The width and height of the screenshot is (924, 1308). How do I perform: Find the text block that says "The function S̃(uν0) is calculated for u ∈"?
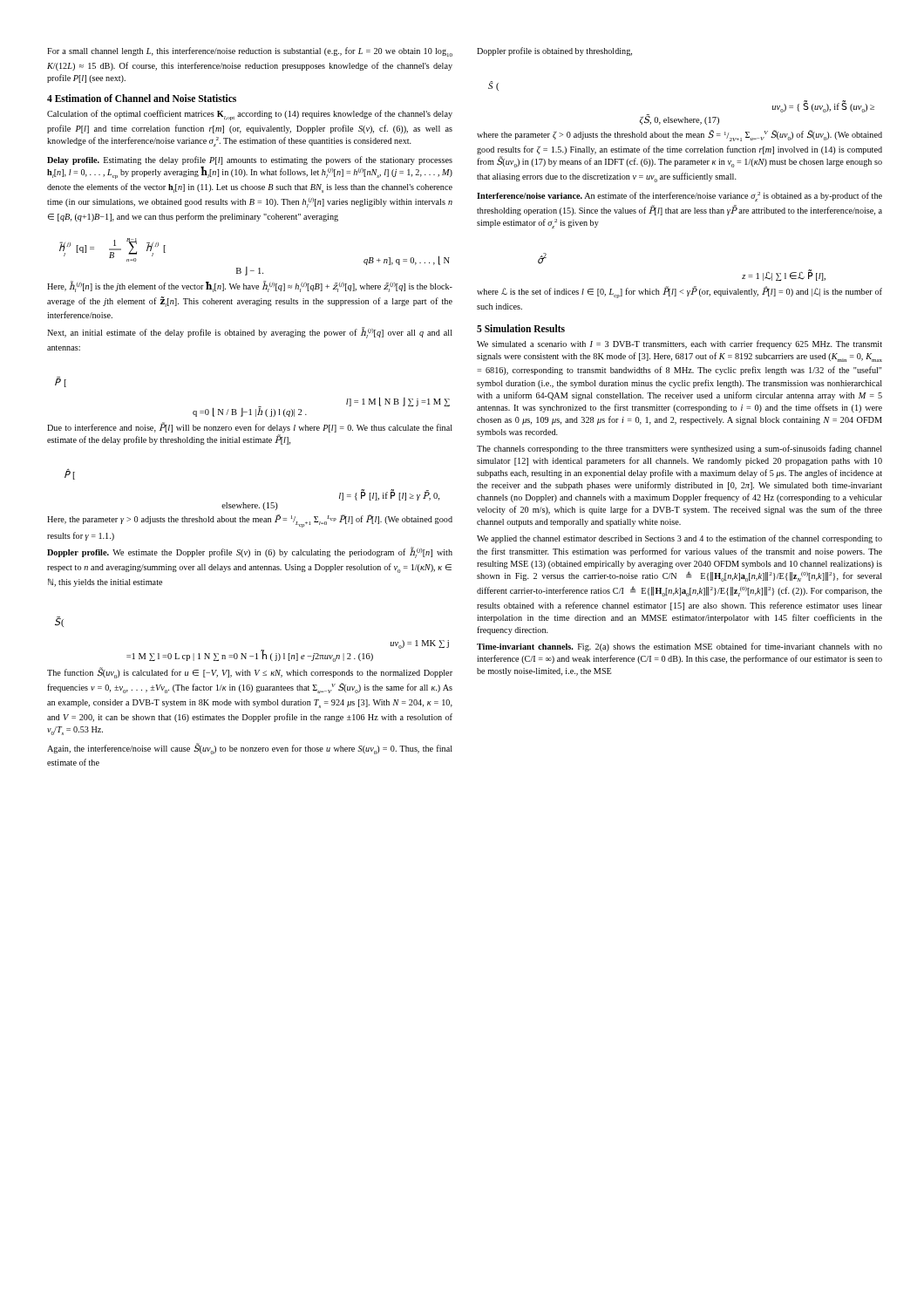[x=250, y=703]
